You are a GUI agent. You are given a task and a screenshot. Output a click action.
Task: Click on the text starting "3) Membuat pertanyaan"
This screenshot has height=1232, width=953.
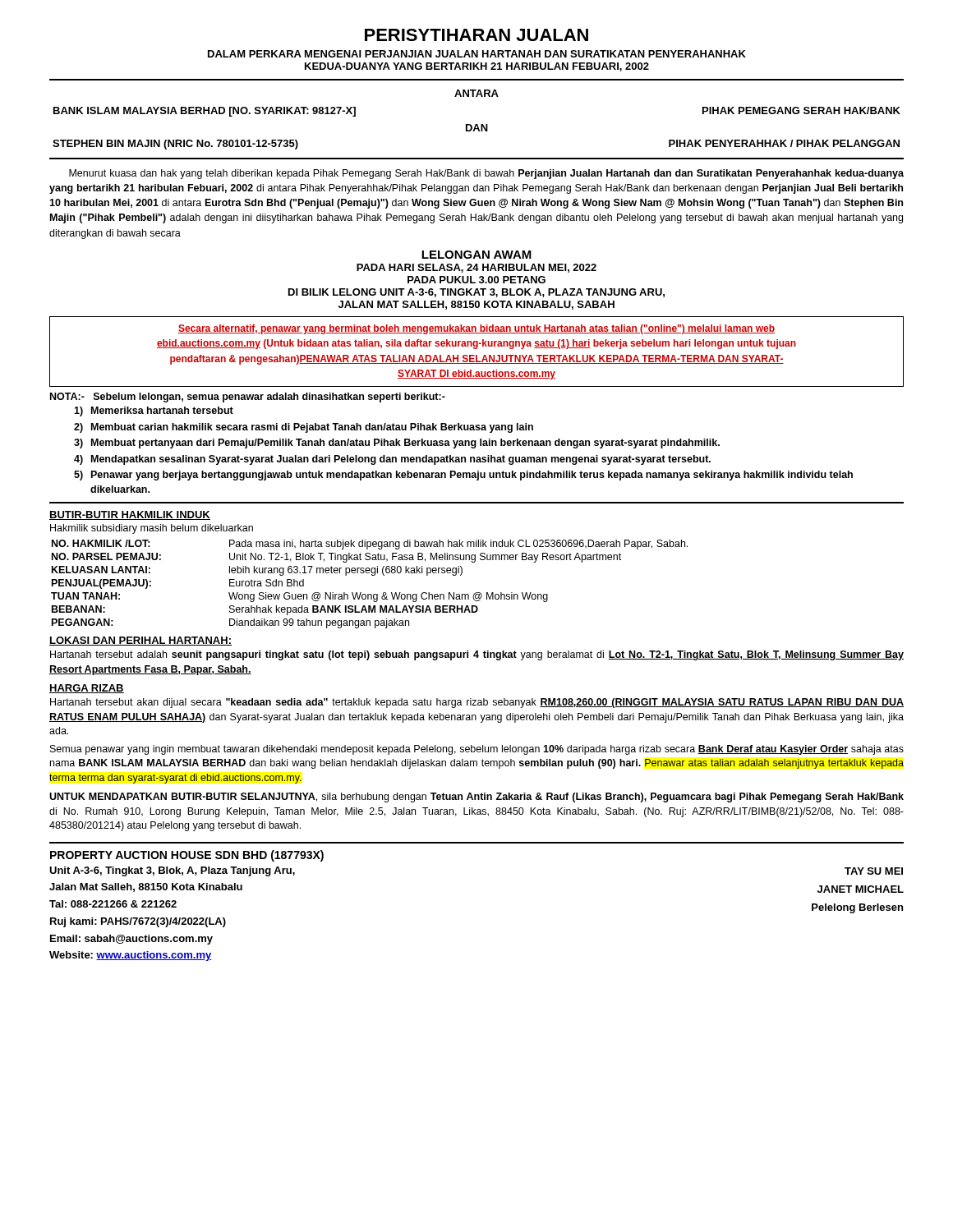(x=397, y=443)
